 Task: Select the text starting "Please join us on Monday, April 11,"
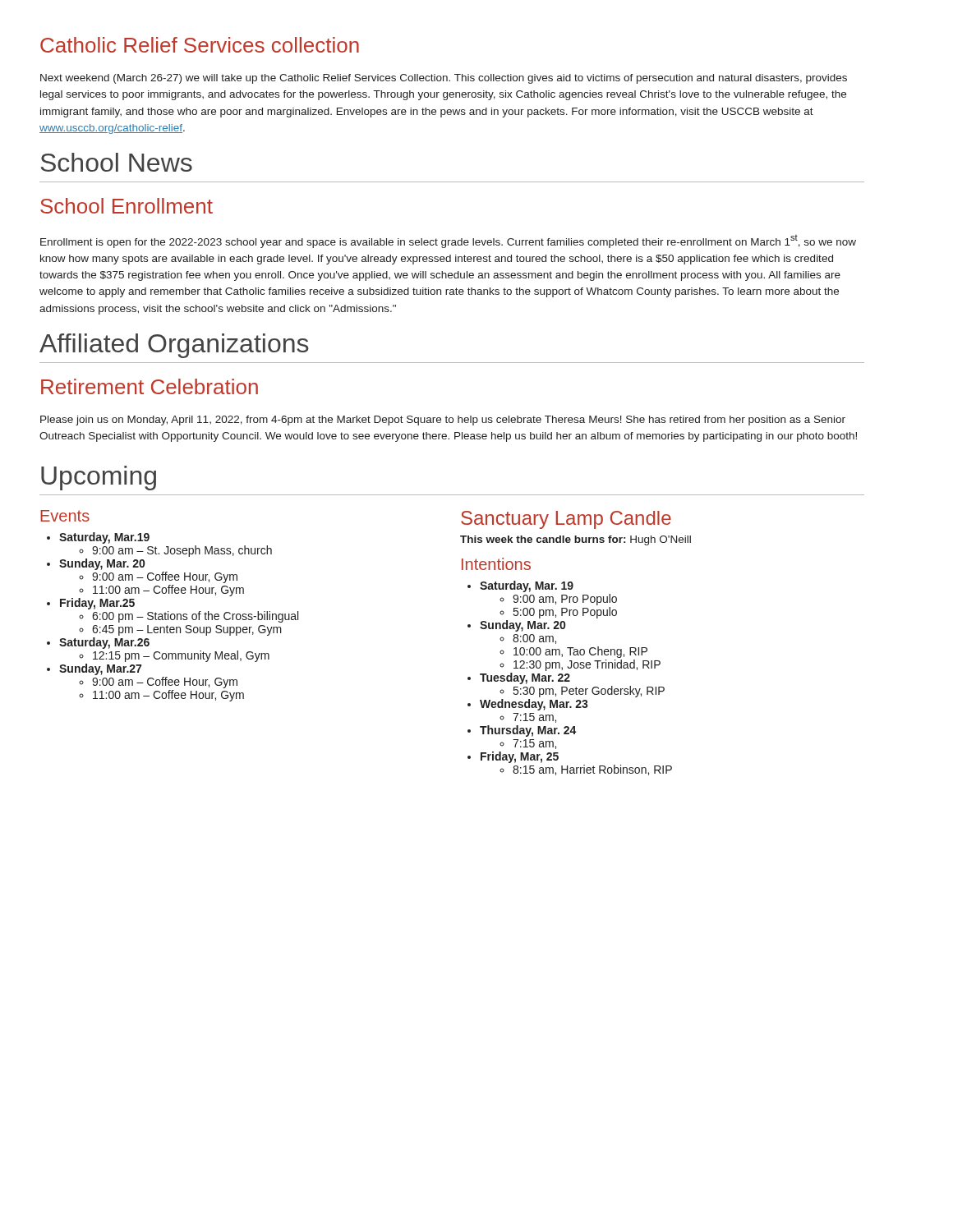coord(449,427)
